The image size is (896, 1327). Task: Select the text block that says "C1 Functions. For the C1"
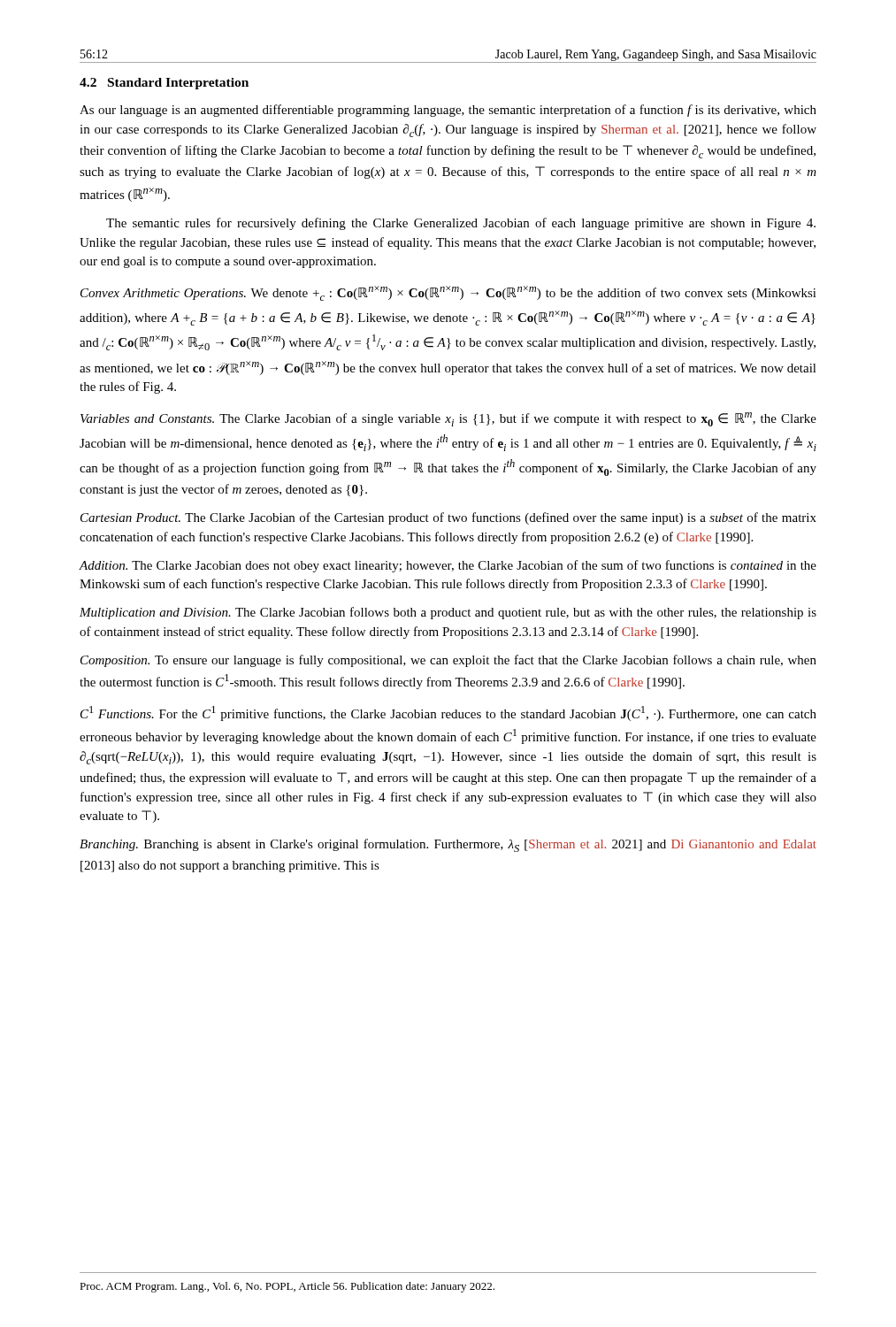[448, 763]
